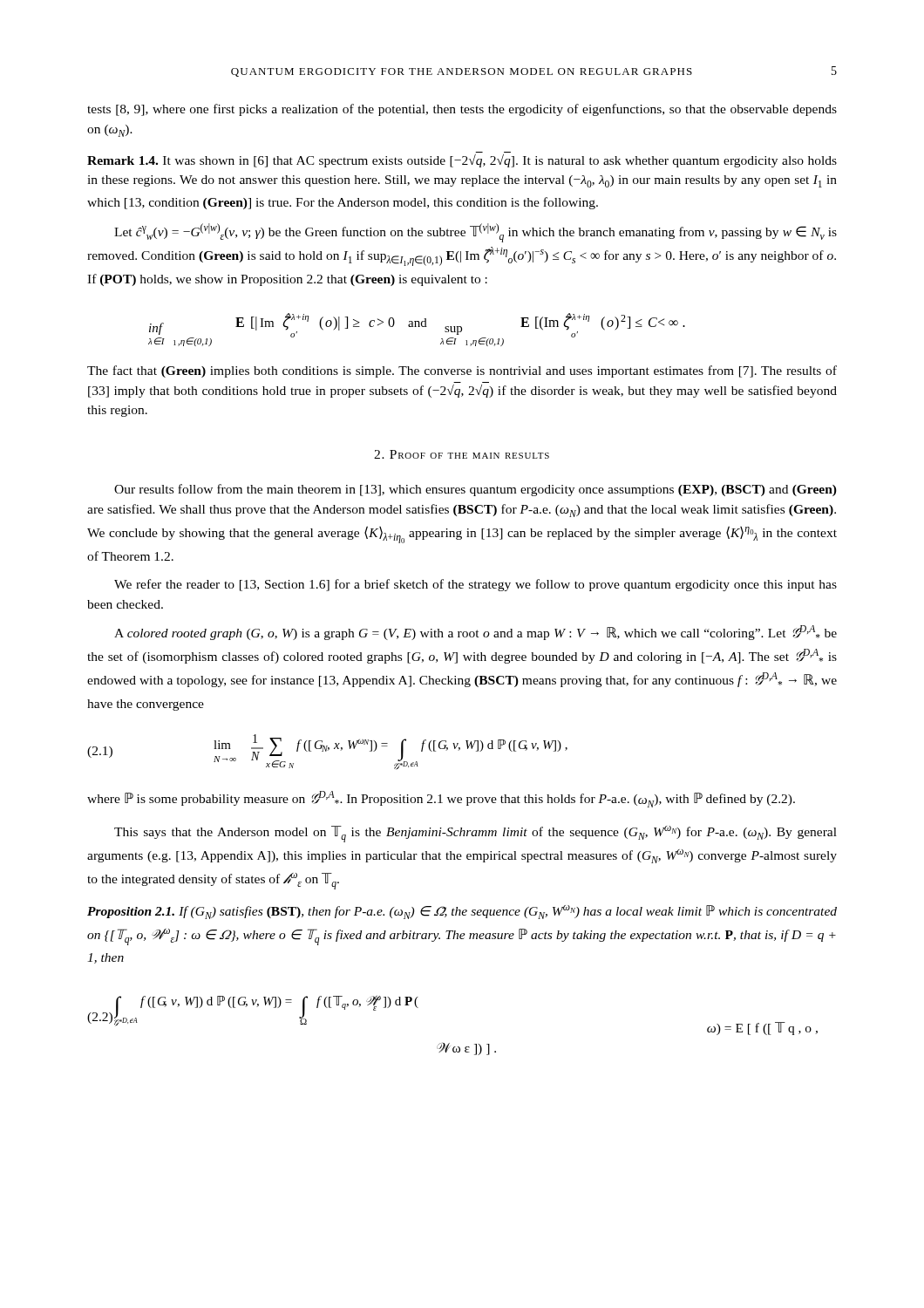Click on the text block that says "tests [8, 9], where"

pos(462,121)
